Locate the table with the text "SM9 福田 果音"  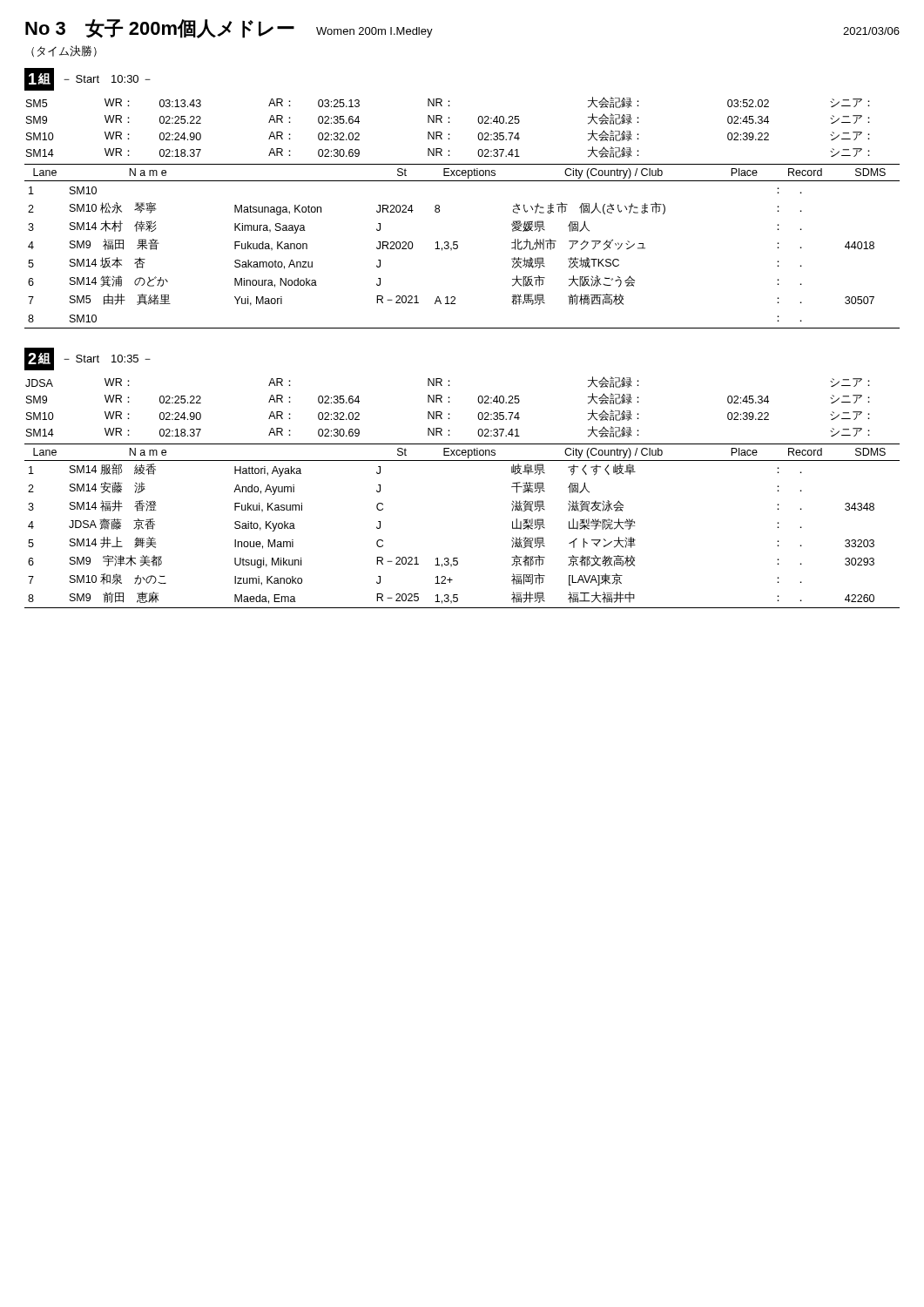[462, 246]
